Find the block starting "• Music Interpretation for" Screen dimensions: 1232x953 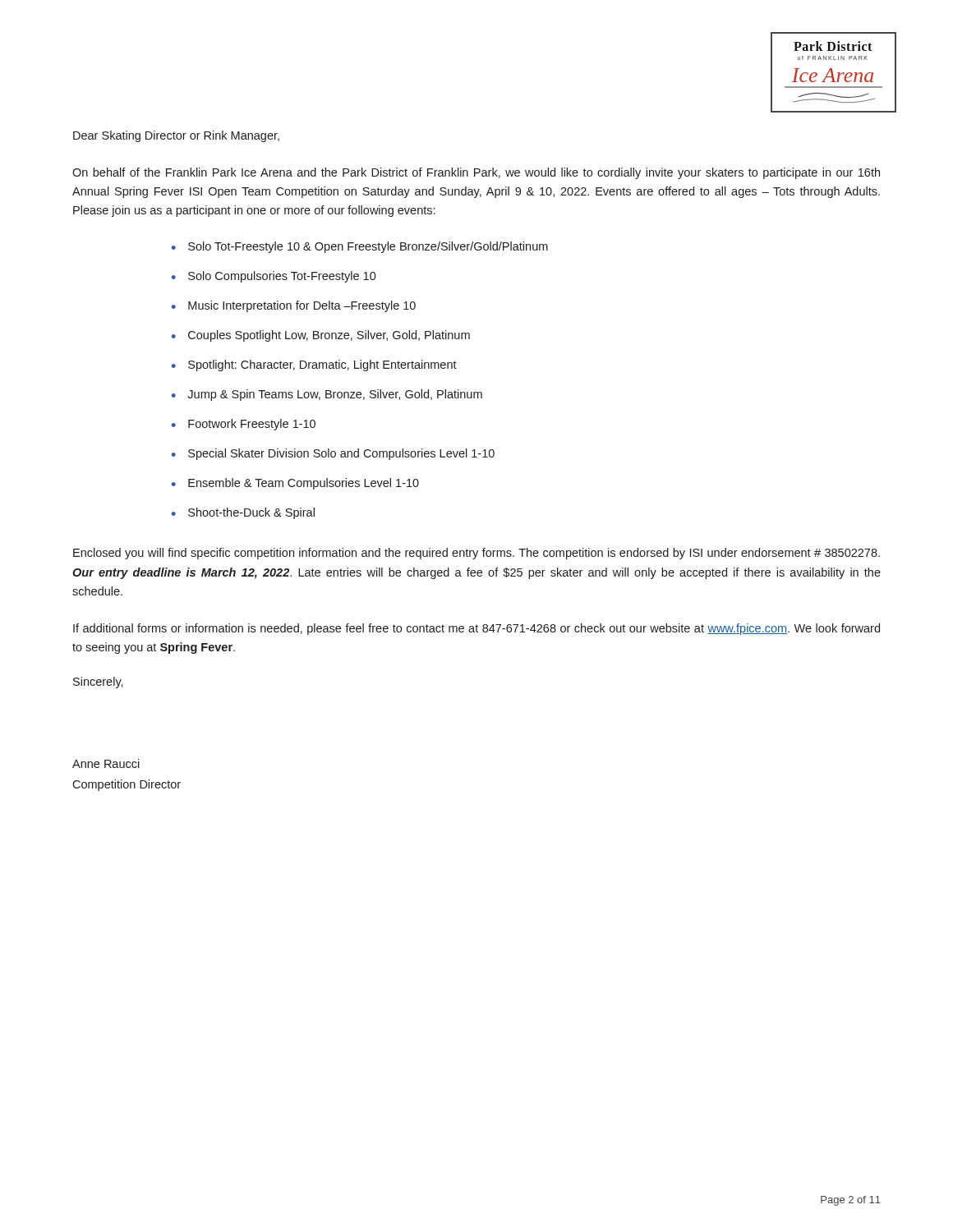293,308
